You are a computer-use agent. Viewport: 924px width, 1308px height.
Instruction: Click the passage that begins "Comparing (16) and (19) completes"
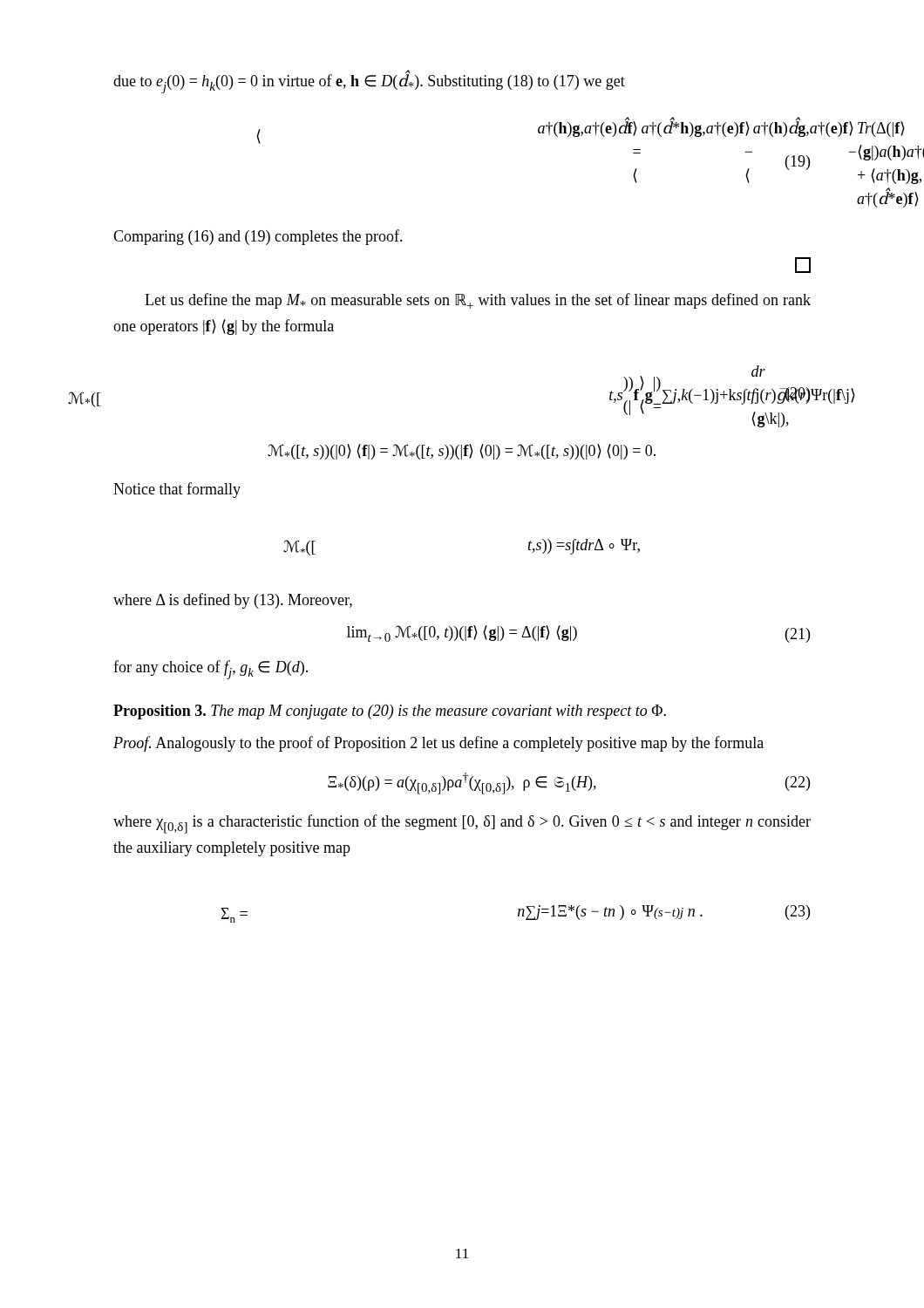pos(258,237)
